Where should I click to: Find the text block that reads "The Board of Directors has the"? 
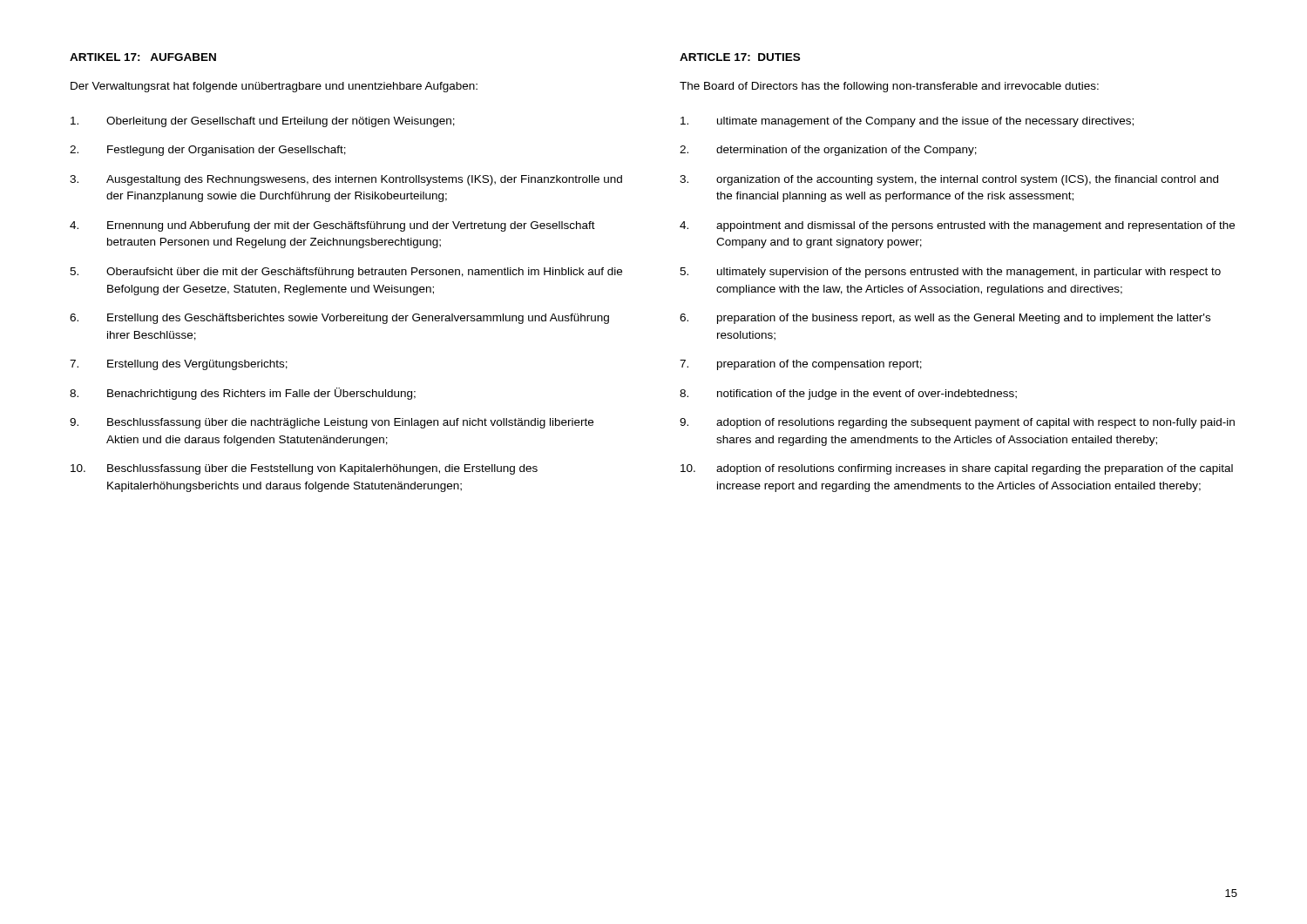[890, 86]
